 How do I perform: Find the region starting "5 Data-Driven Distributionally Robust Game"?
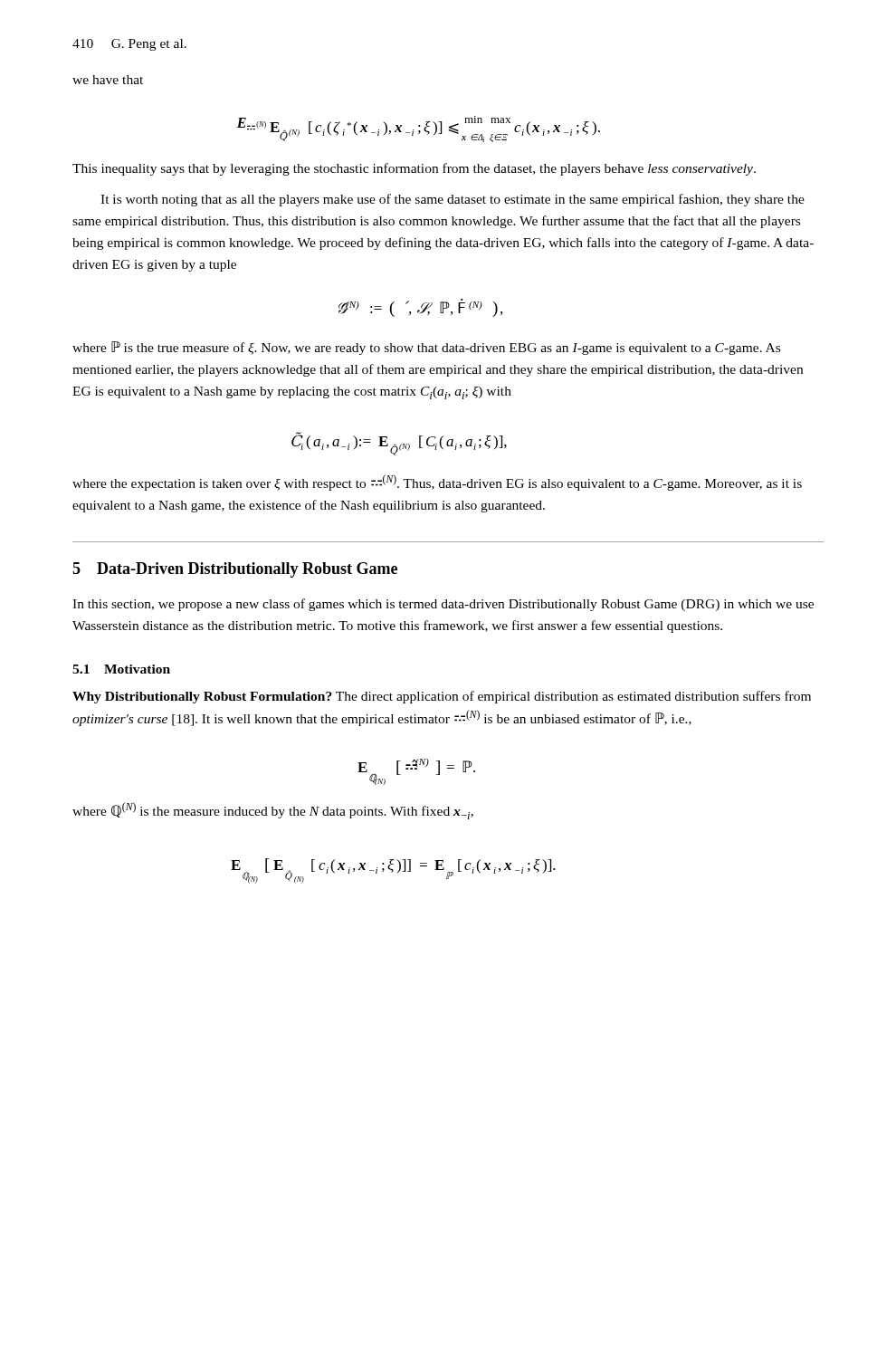tap(235, 569)
